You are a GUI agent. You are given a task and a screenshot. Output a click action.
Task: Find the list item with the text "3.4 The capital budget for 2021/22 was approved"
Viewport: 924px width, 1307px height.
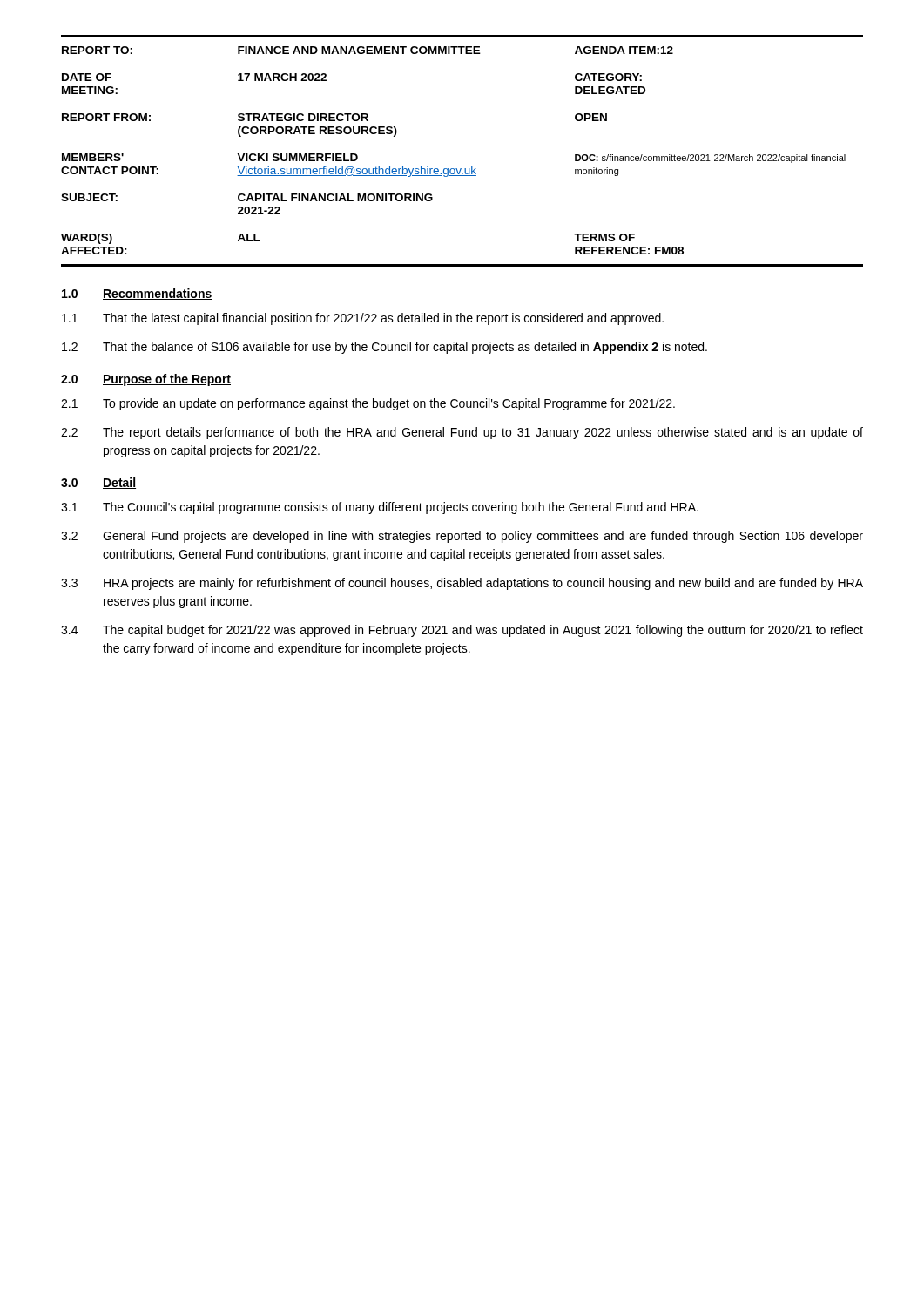(x=462, y=640)
